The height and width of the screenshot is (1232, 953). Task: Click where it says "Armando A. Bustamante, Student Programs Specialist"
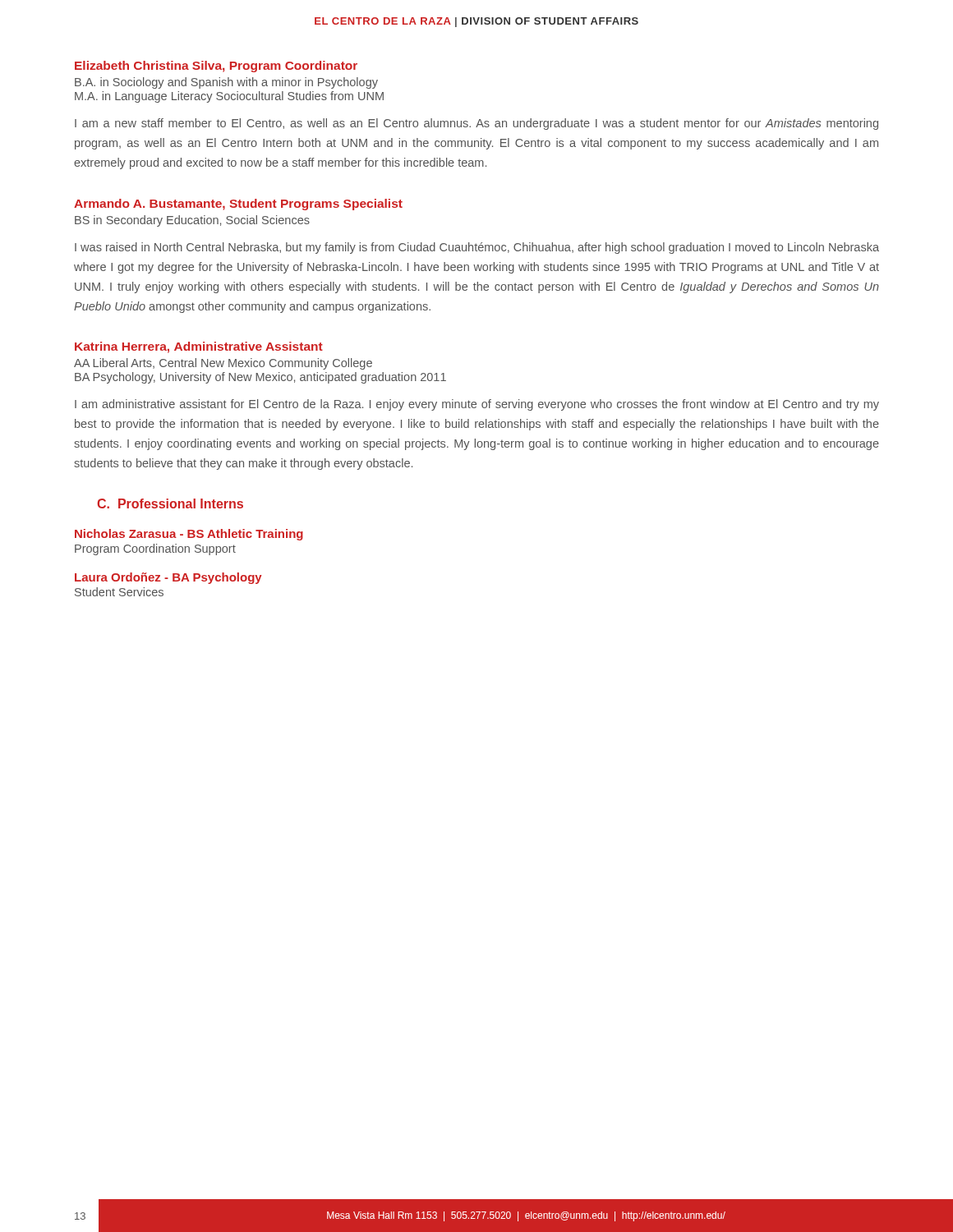(238, 203)
